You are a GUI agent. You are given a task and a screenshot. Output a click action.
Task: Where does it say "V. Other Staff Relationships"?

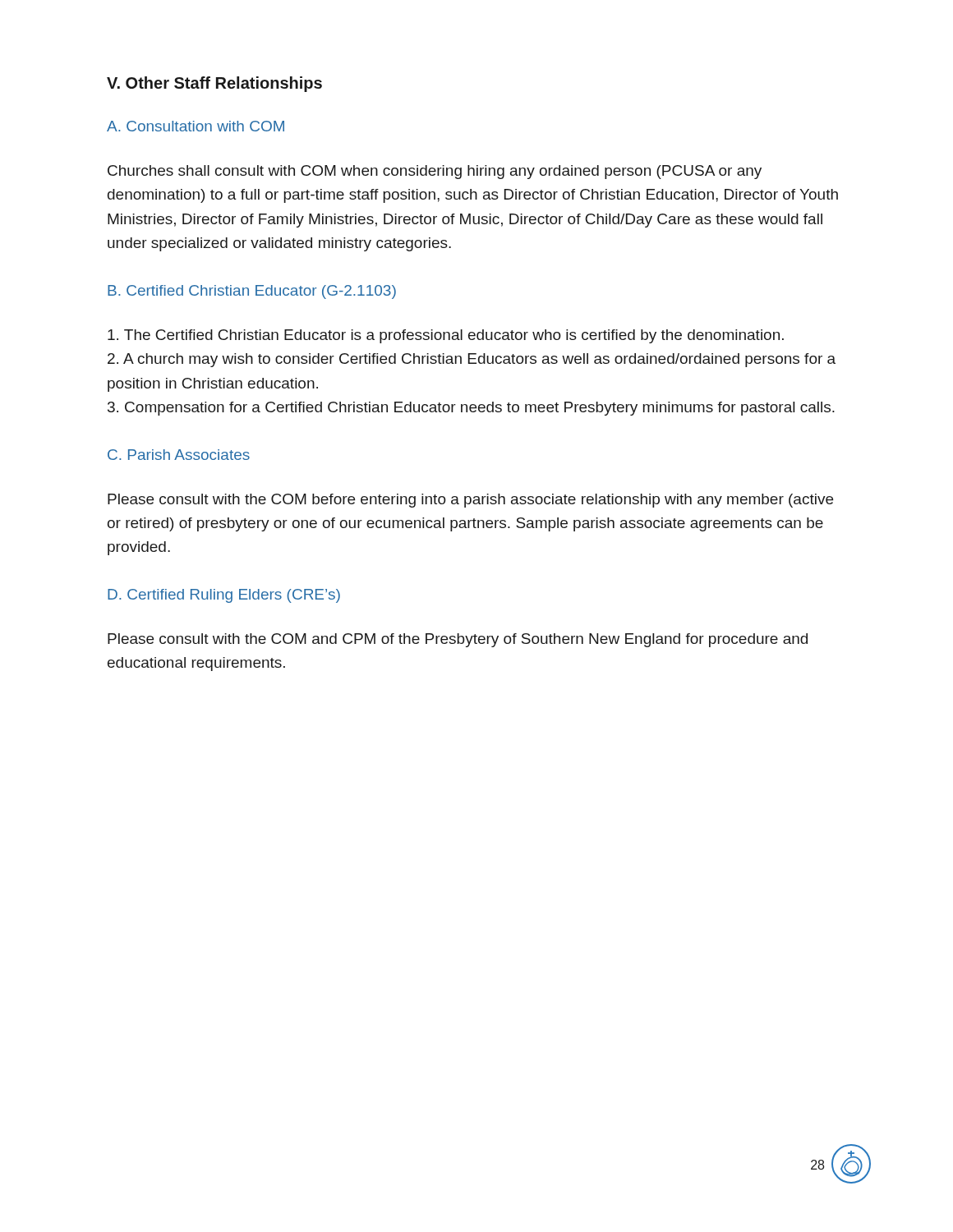click(x=215, y=83)
